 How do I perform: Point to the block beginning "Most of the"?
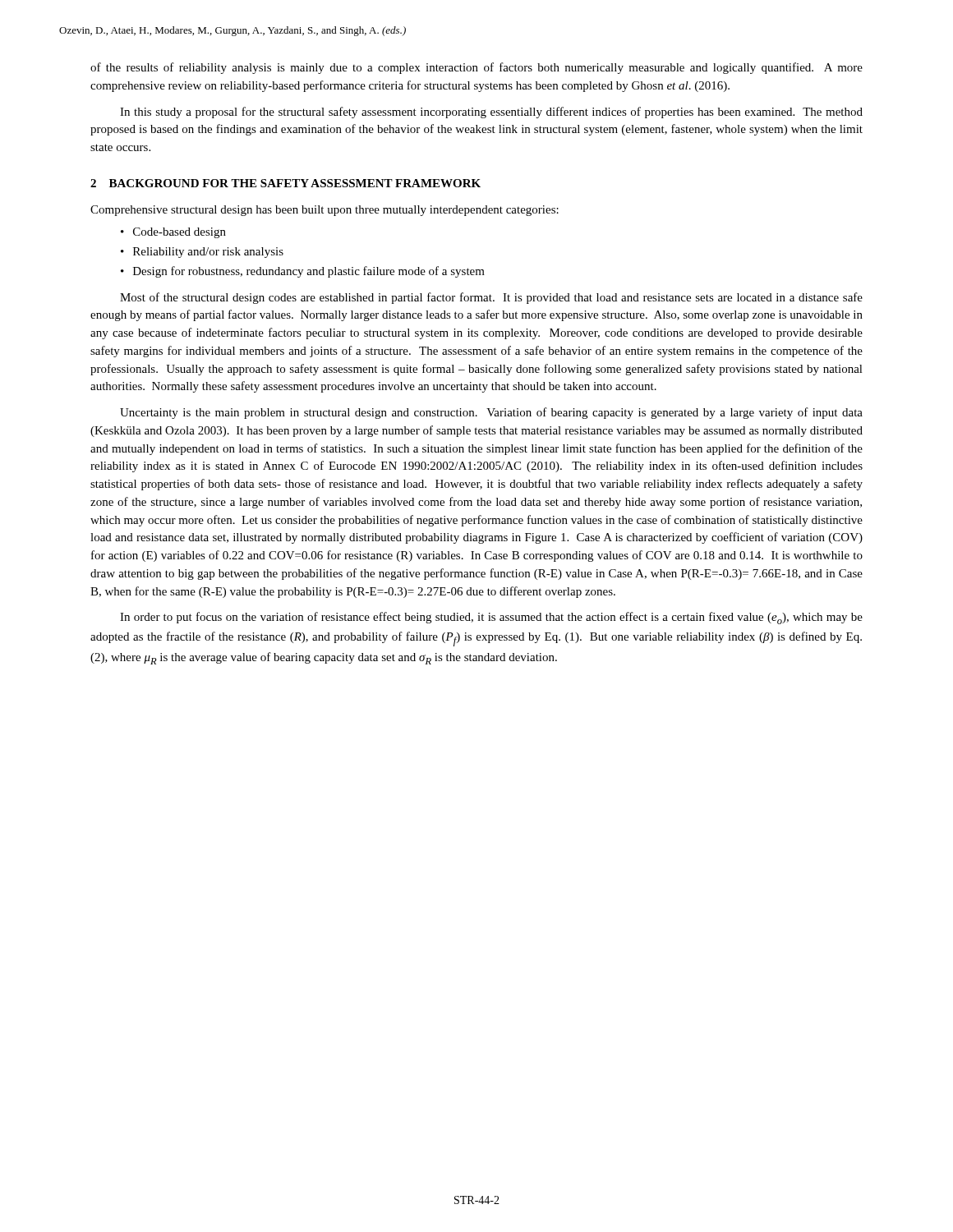[x=476, y=342]
